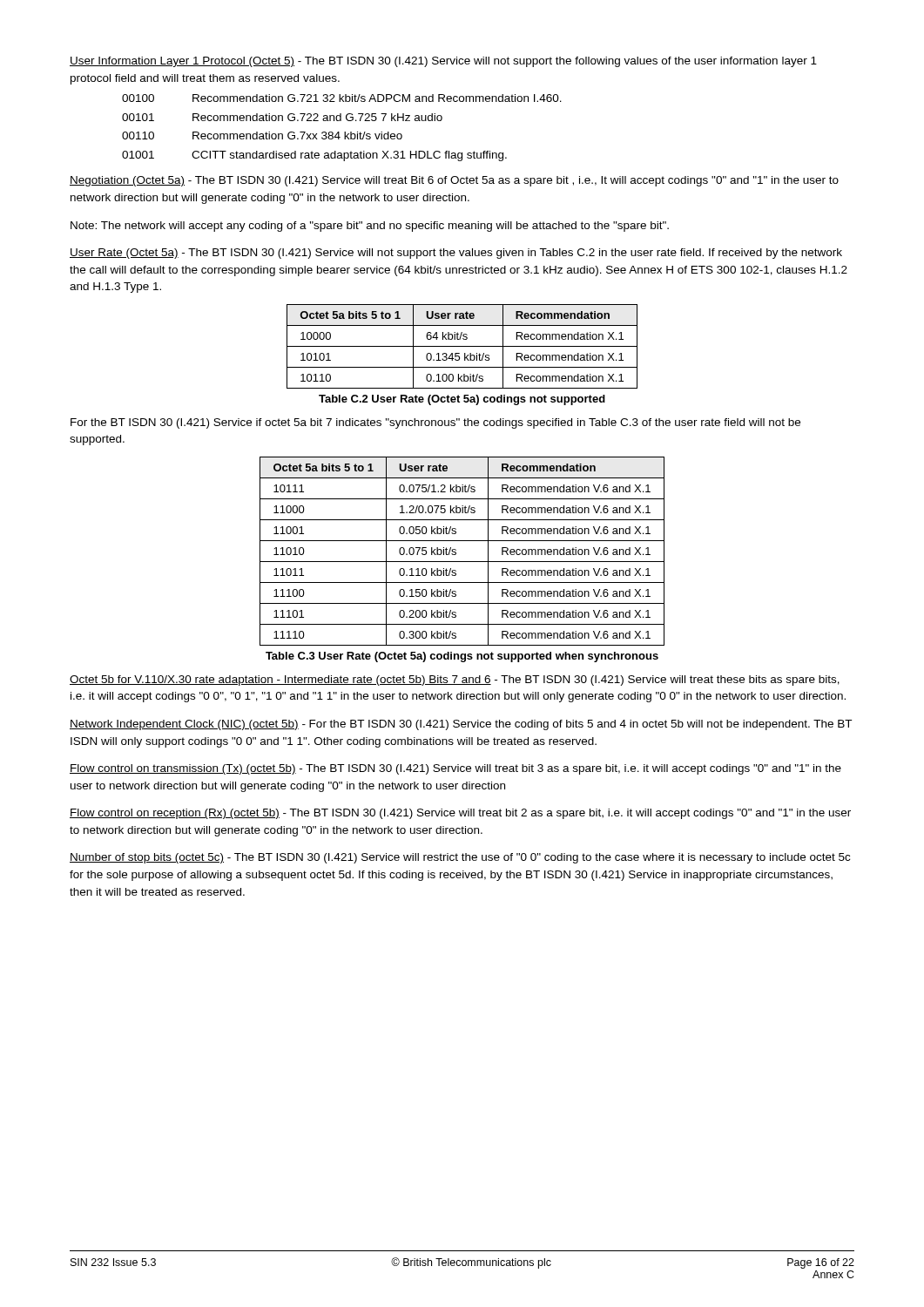Select the table that reads "1.2/0.075 kbit/s"

462,551
